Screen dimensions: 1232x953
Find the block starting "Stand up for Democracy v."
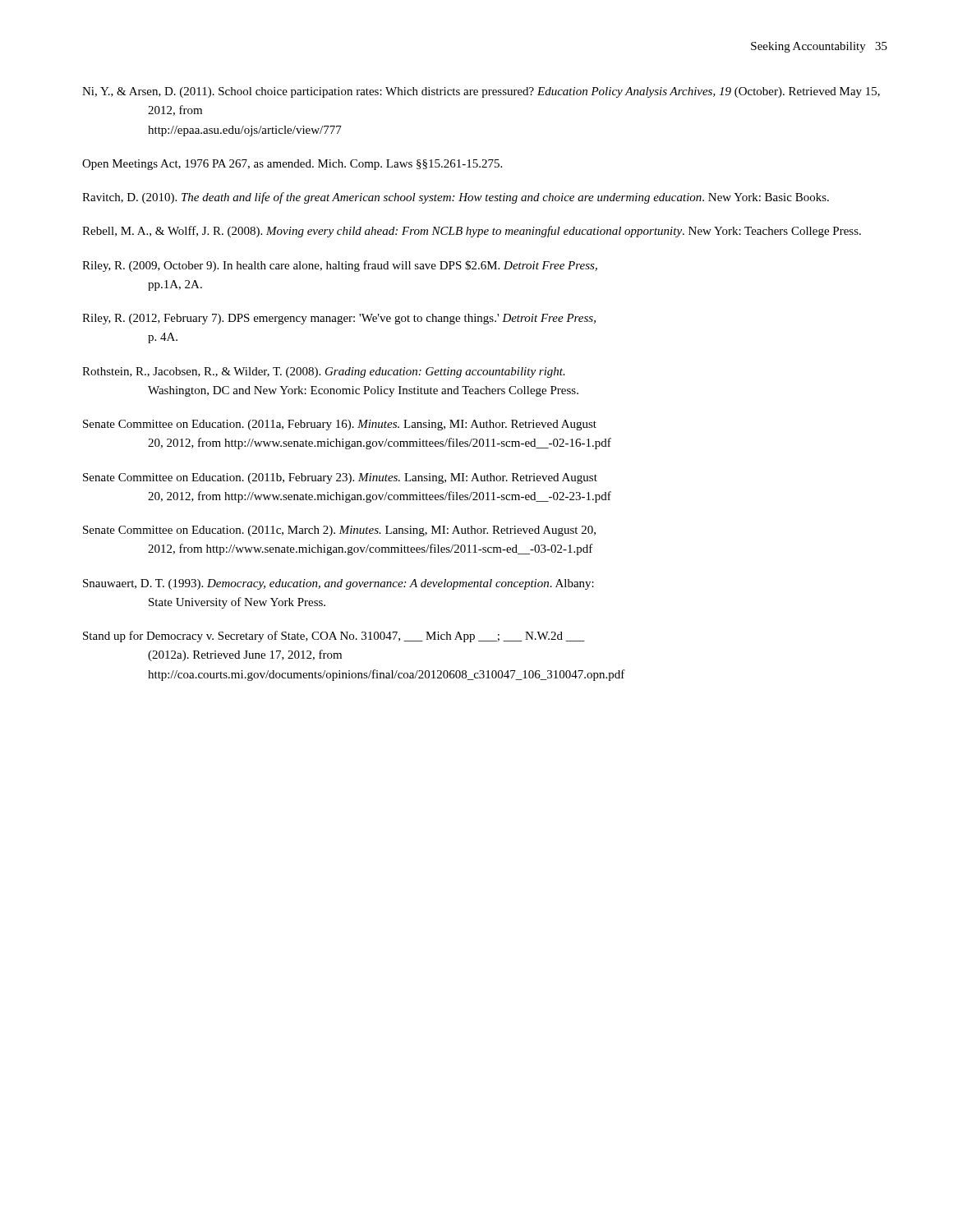click(334, 637)
